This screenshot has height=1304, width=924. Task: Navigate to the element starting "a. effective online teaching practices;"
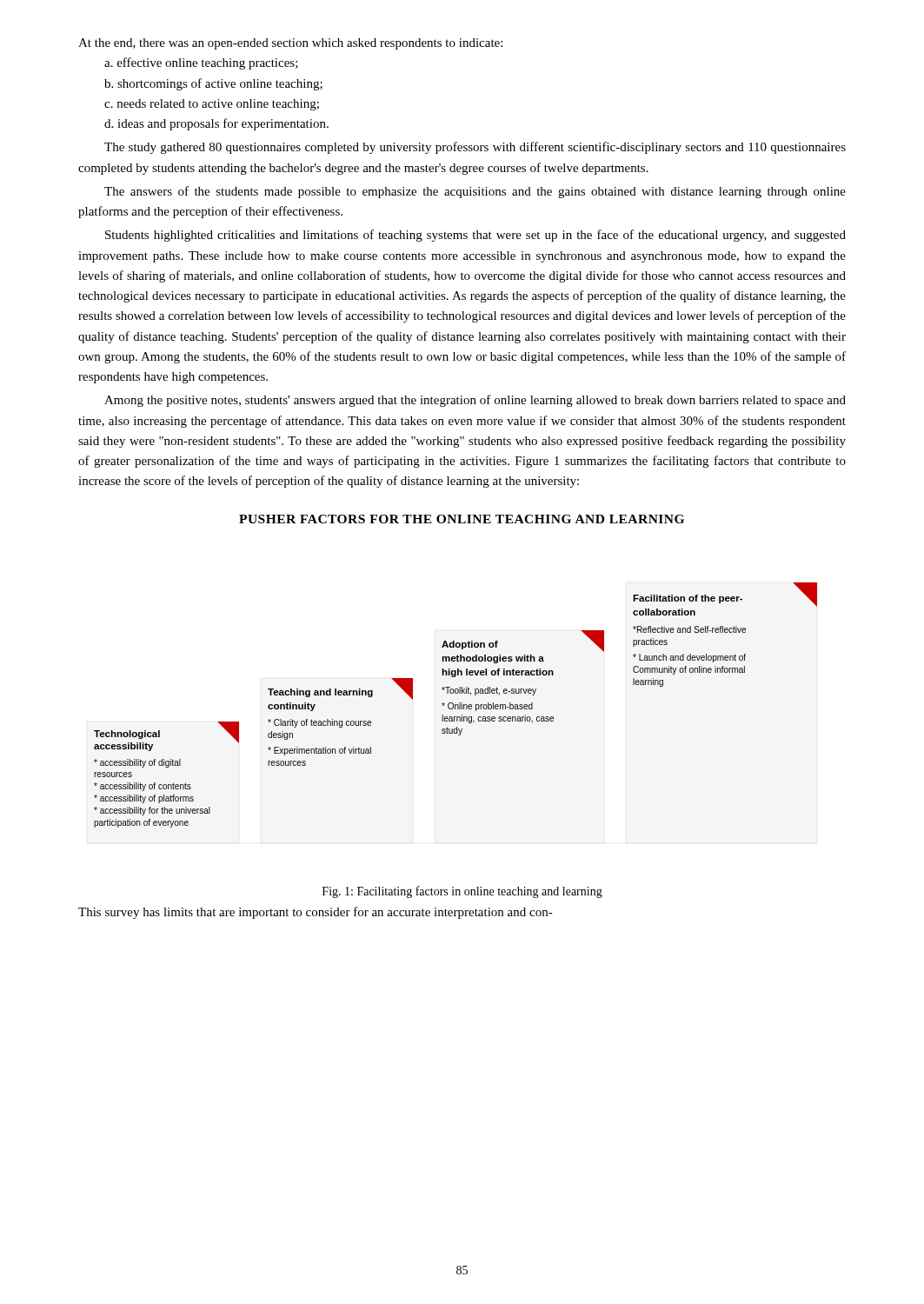tap(201, 63)
